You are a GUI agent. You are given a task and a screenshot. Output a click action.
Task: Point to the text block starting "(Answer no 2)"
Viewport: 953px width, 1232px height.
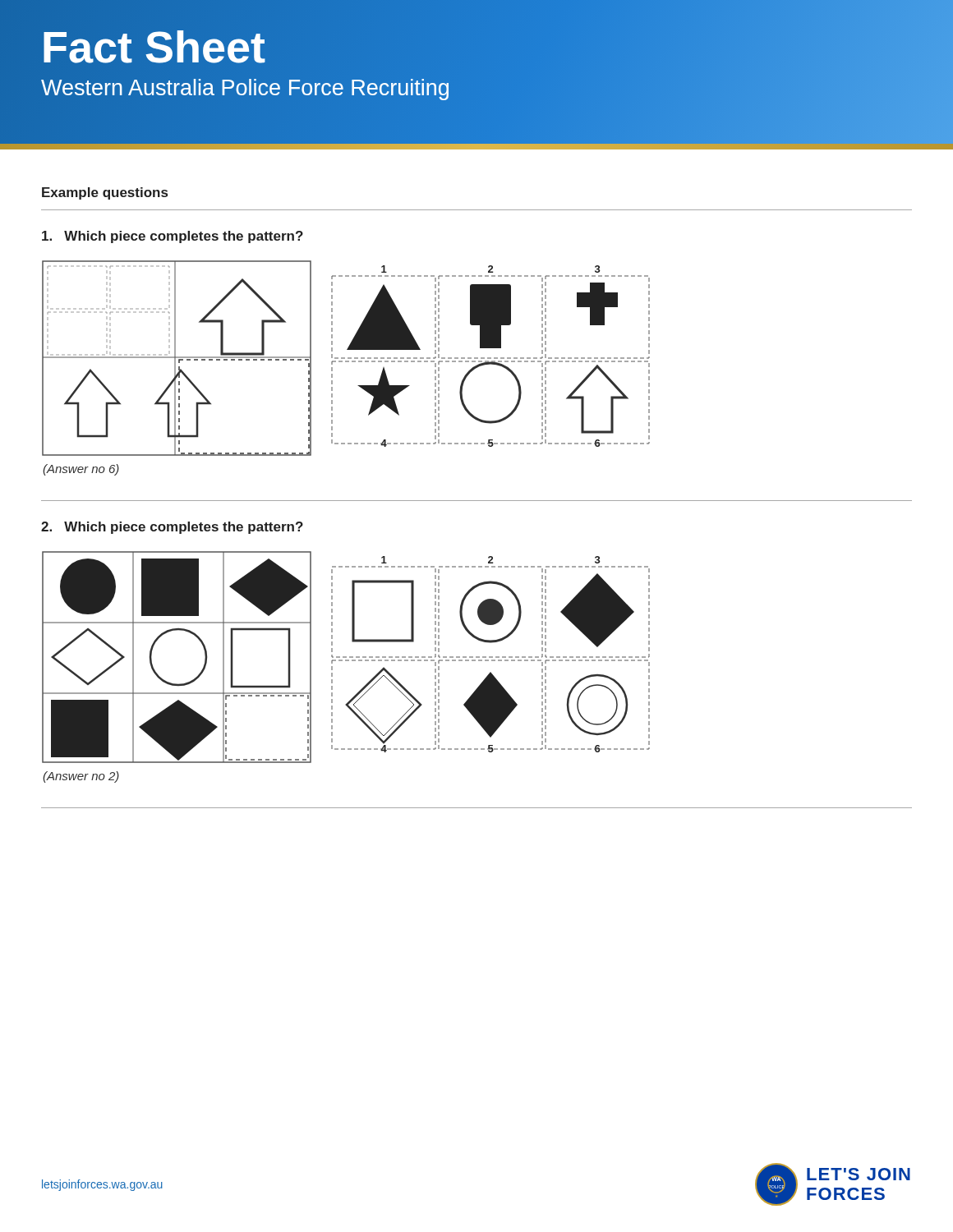[81, 776]
